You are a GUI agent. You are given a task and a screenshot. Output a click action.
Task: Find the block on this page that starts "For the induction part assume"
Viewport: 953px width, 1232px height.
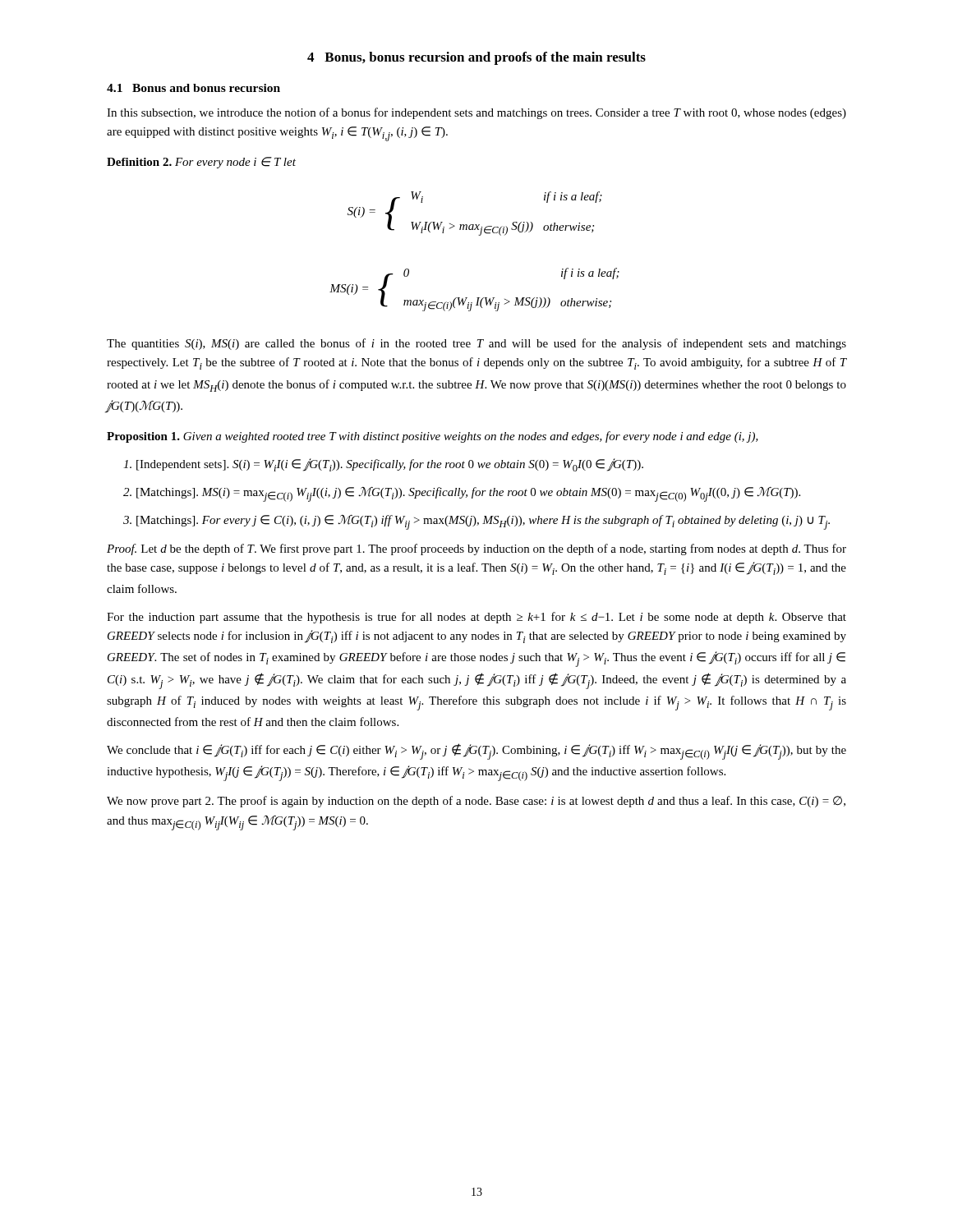click(476, 670)
